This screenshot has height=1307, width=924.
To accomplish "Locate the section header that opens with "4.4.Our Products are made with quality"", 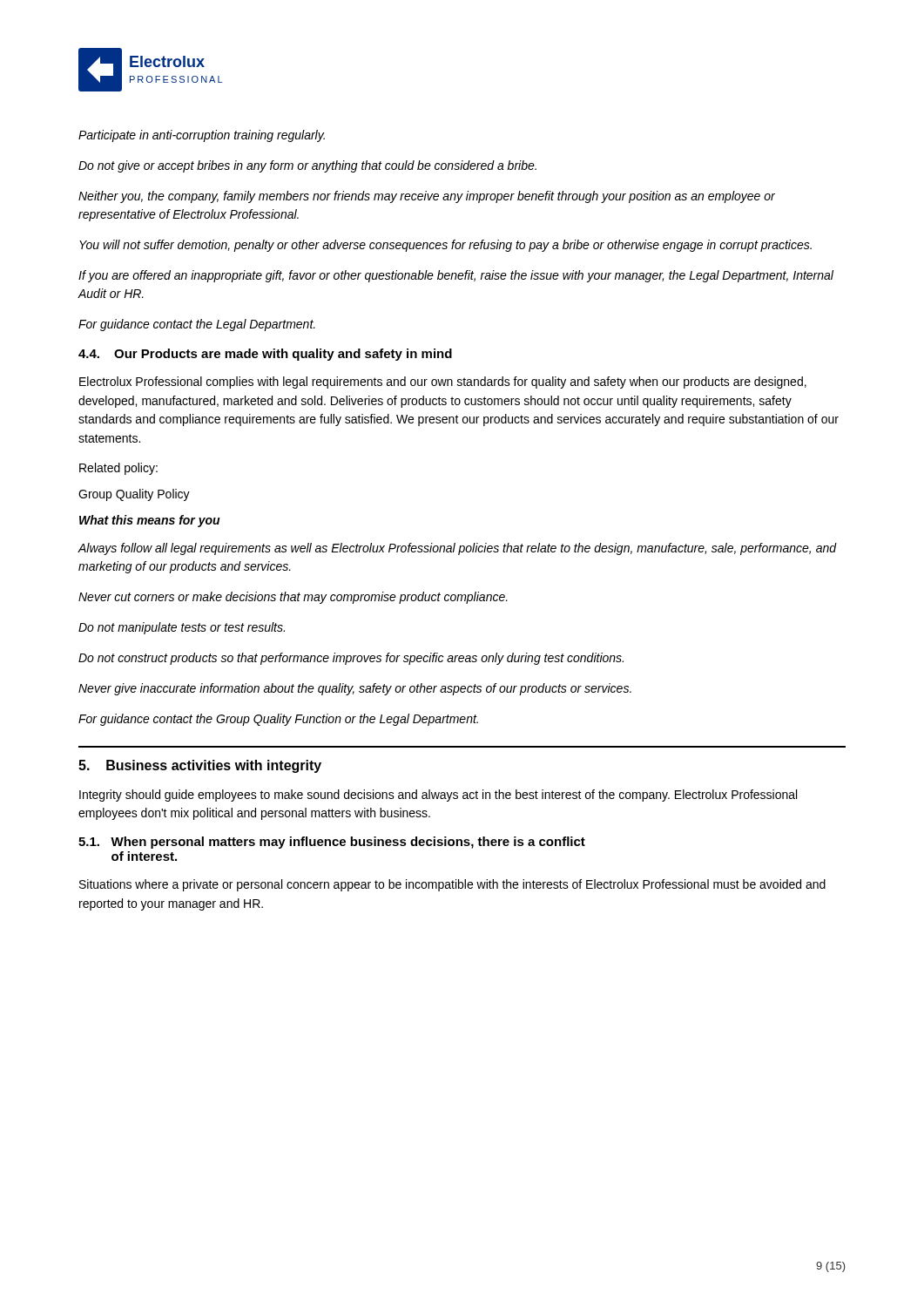I will coord(462,353).
